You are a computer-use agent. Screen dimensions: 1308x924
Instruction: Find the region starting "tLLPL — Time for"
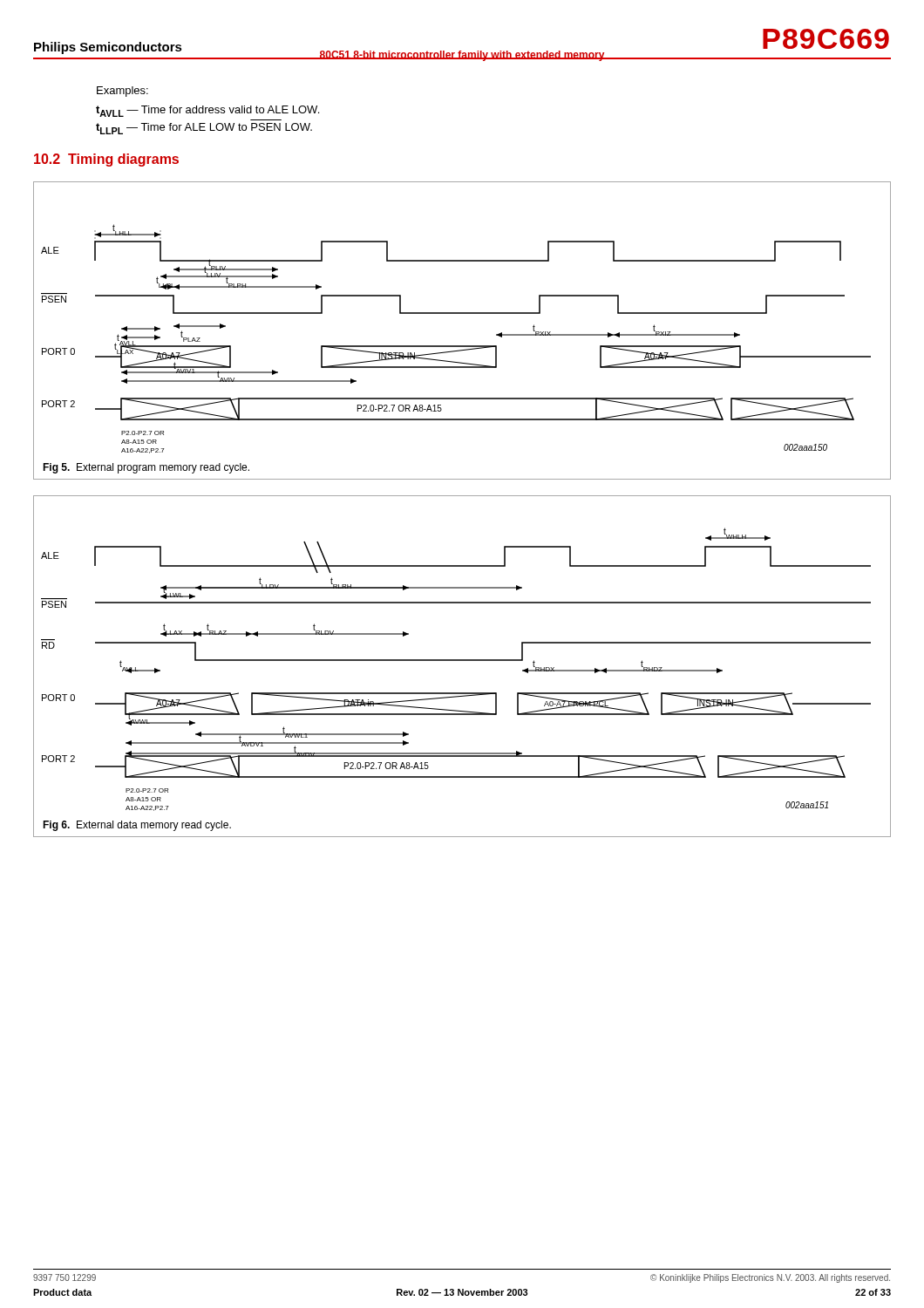[x=204, y=128]
